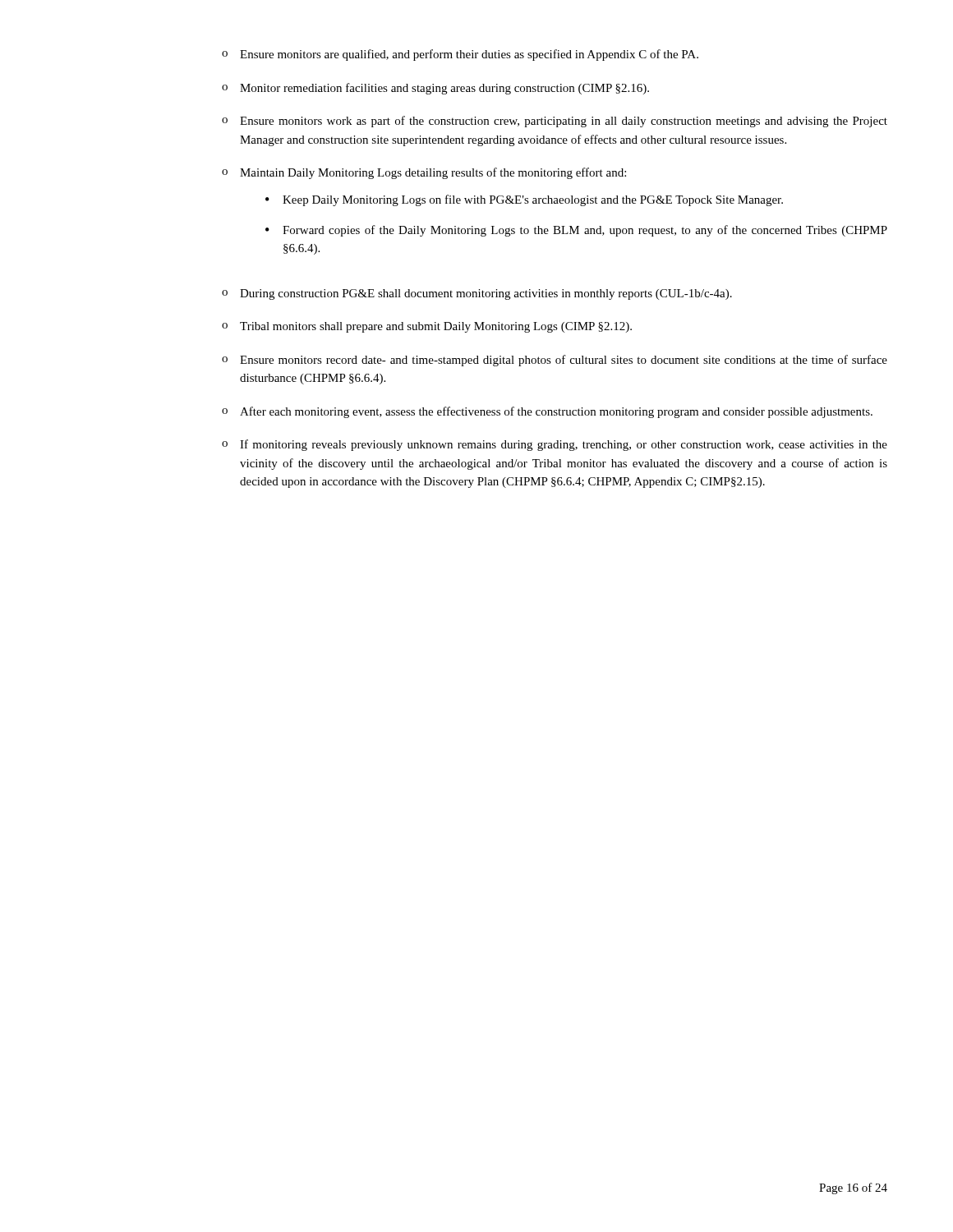This screenshot has height=1232, width=953.
Task: Find the list item with the text "o During construction PG&E shall document monitoring"
Action: [555, 293]
